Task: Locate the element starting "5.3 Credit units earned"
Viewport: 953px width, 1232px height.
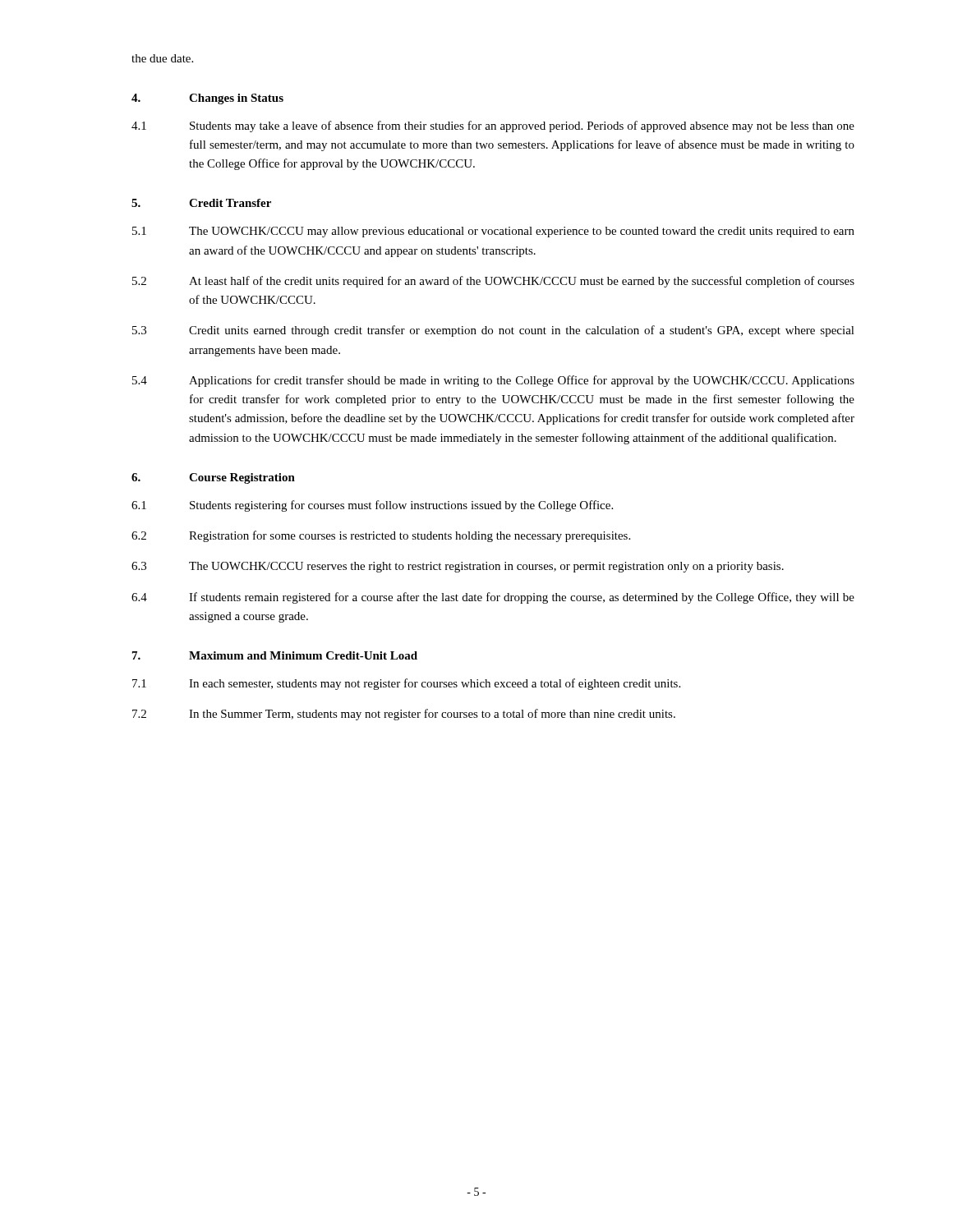Action: pos(493,340)
